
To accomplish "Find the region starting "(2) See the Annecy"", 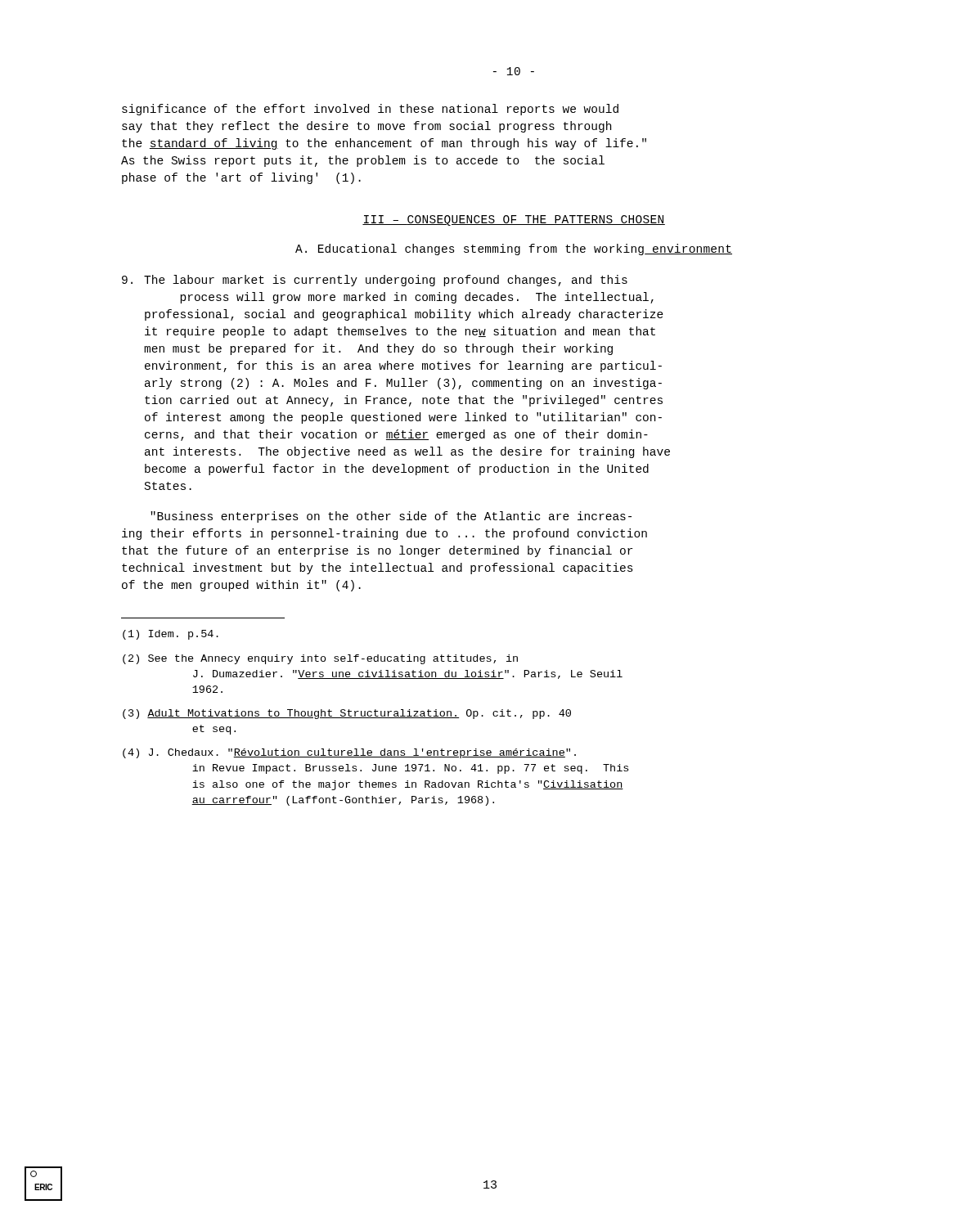I will pos(372,674).
